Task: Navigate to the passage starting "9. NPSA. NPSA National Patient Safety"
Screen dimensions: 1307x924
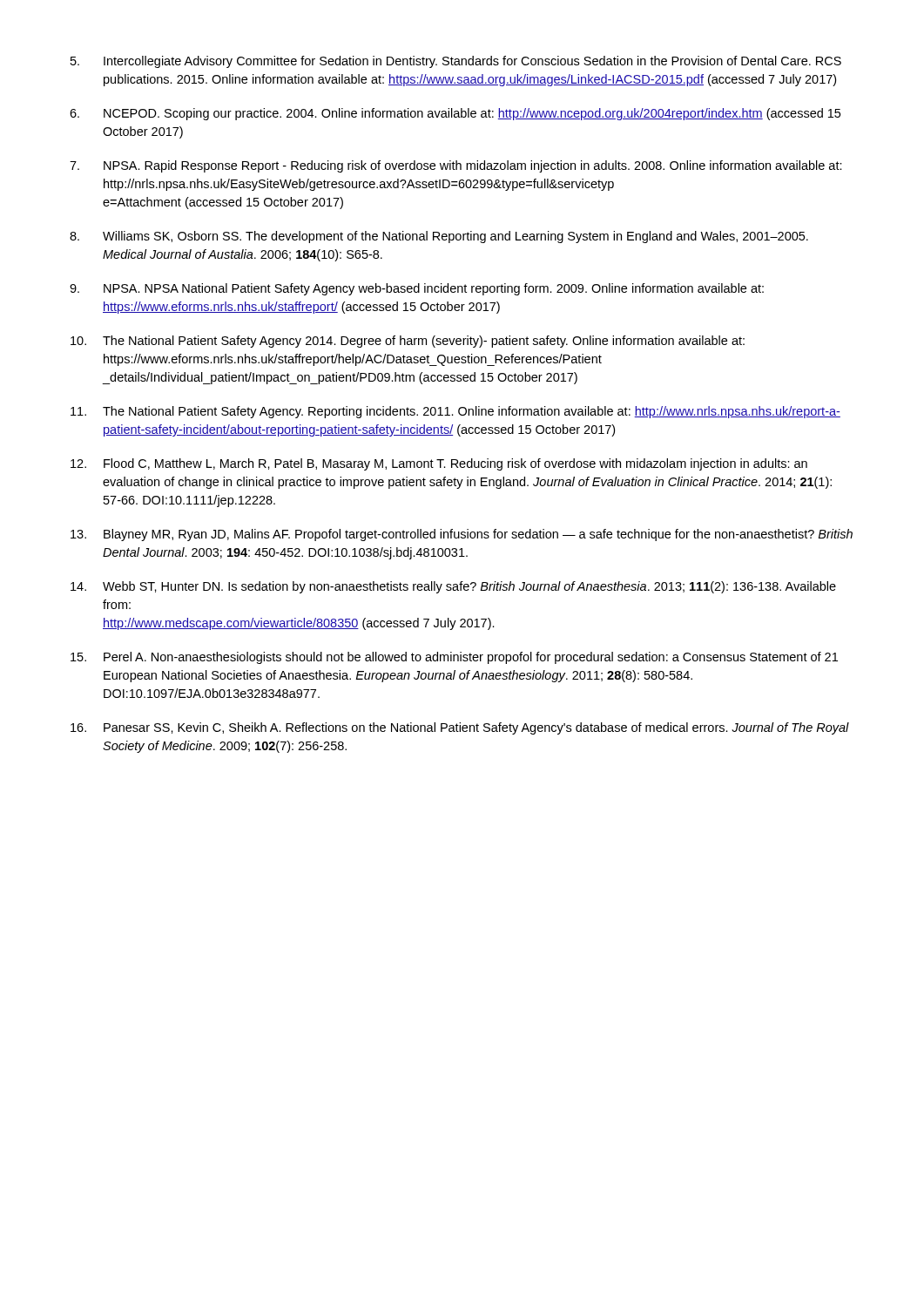Action: [462, 298]
